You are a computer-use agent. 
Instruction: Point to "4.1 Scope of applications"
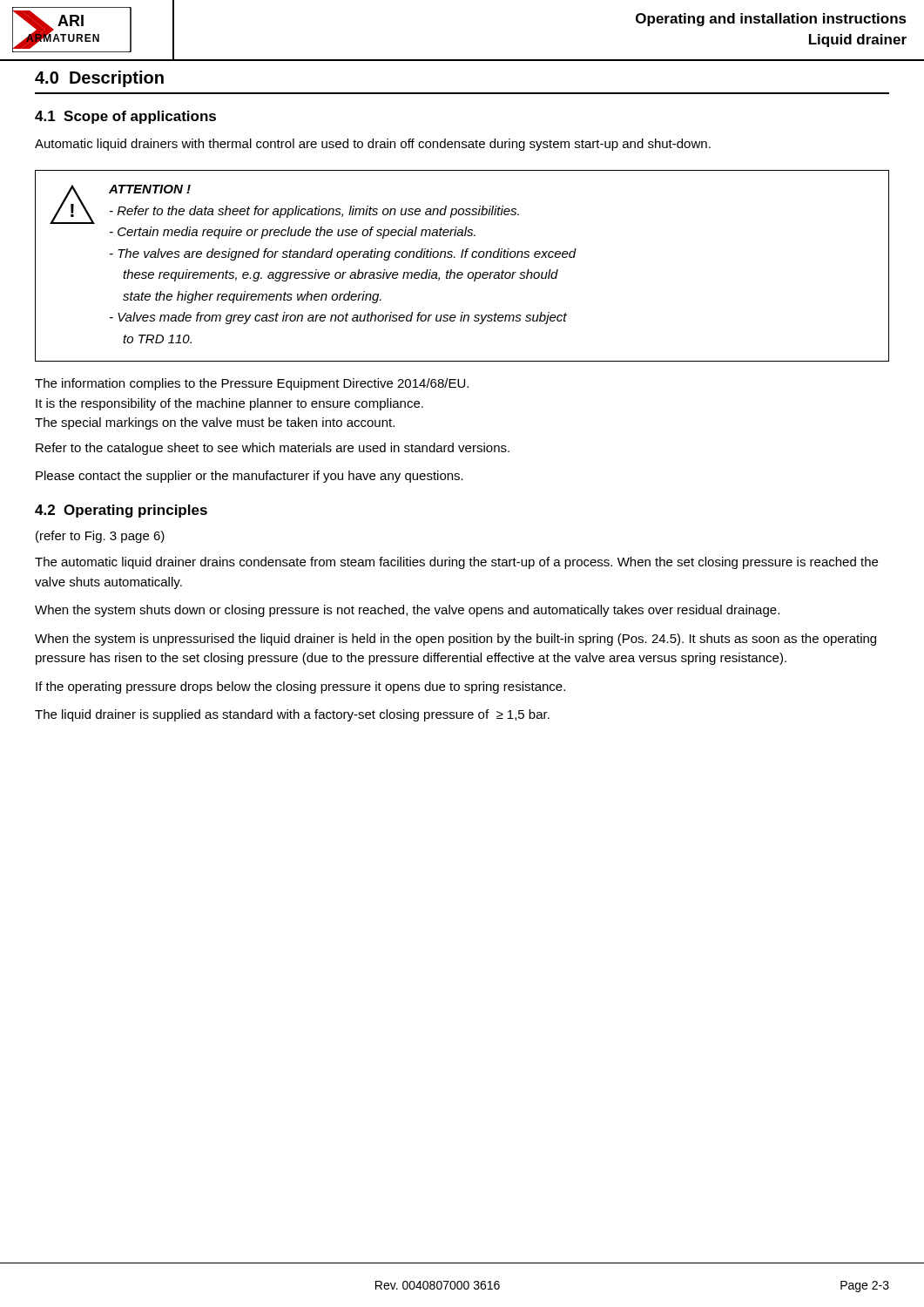pos(126,116)
